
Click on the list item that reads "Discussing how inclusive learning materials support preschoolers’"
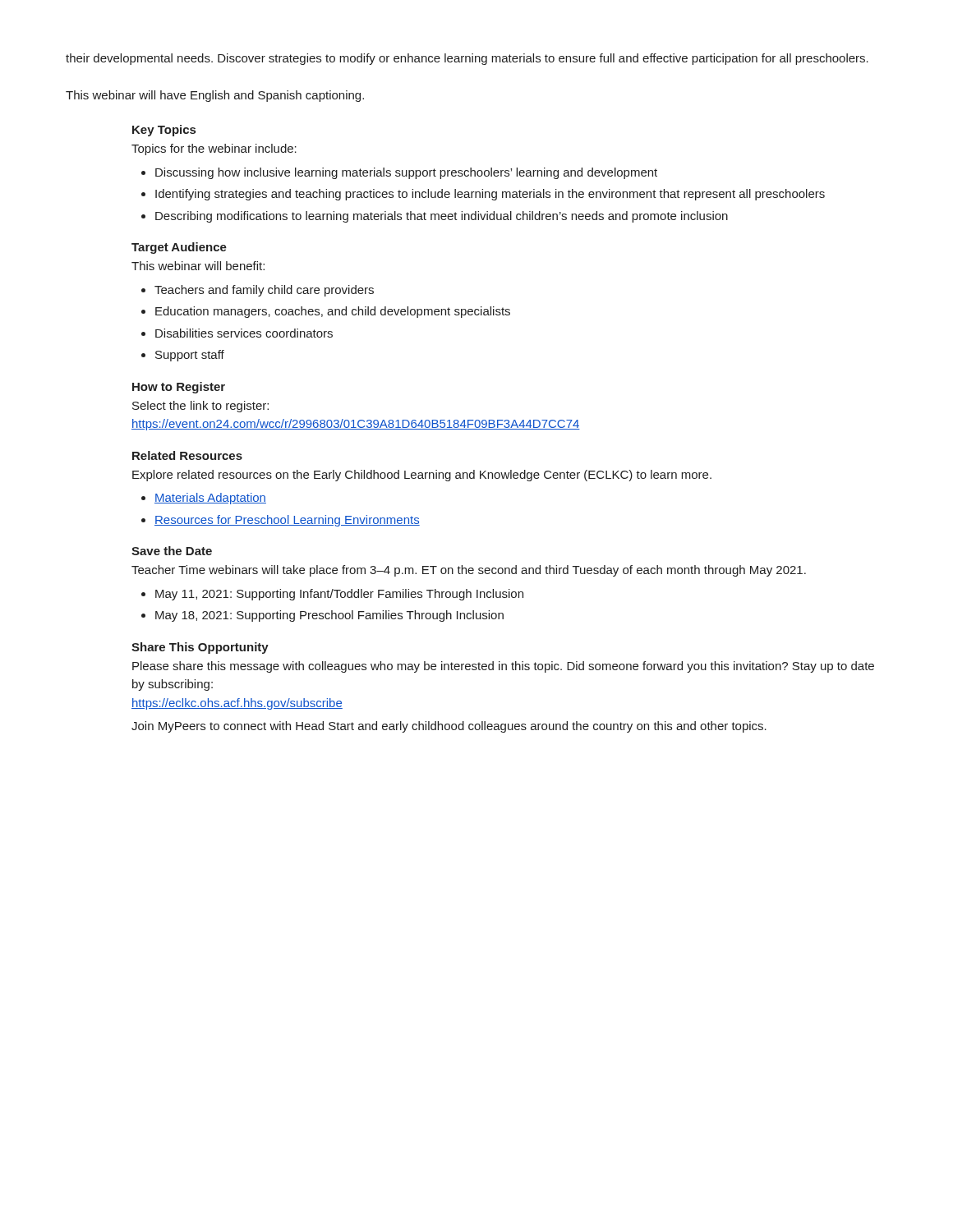click(406, 172)
